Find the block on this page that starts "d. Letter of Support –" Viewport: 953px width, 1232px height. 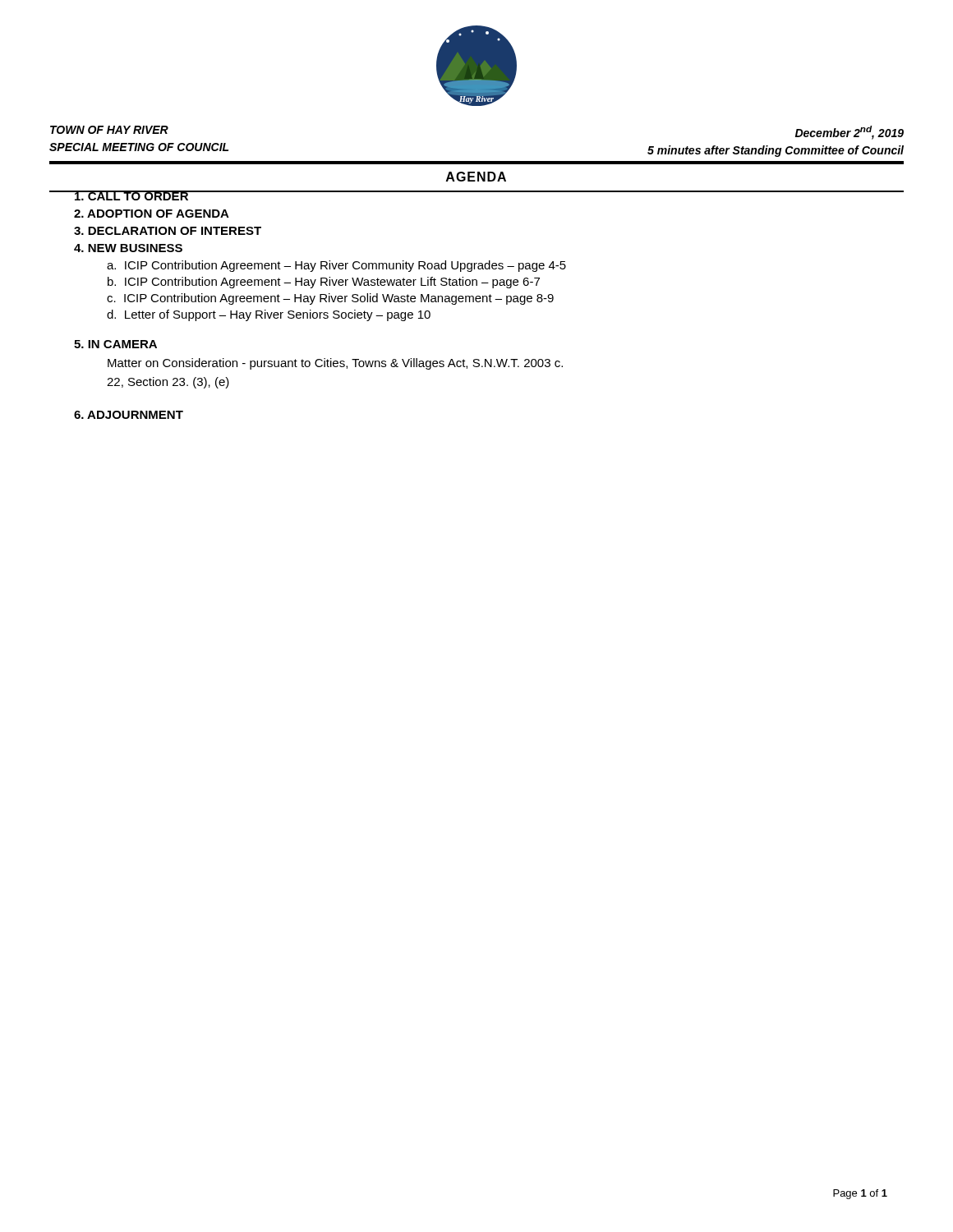pos(269,314)
